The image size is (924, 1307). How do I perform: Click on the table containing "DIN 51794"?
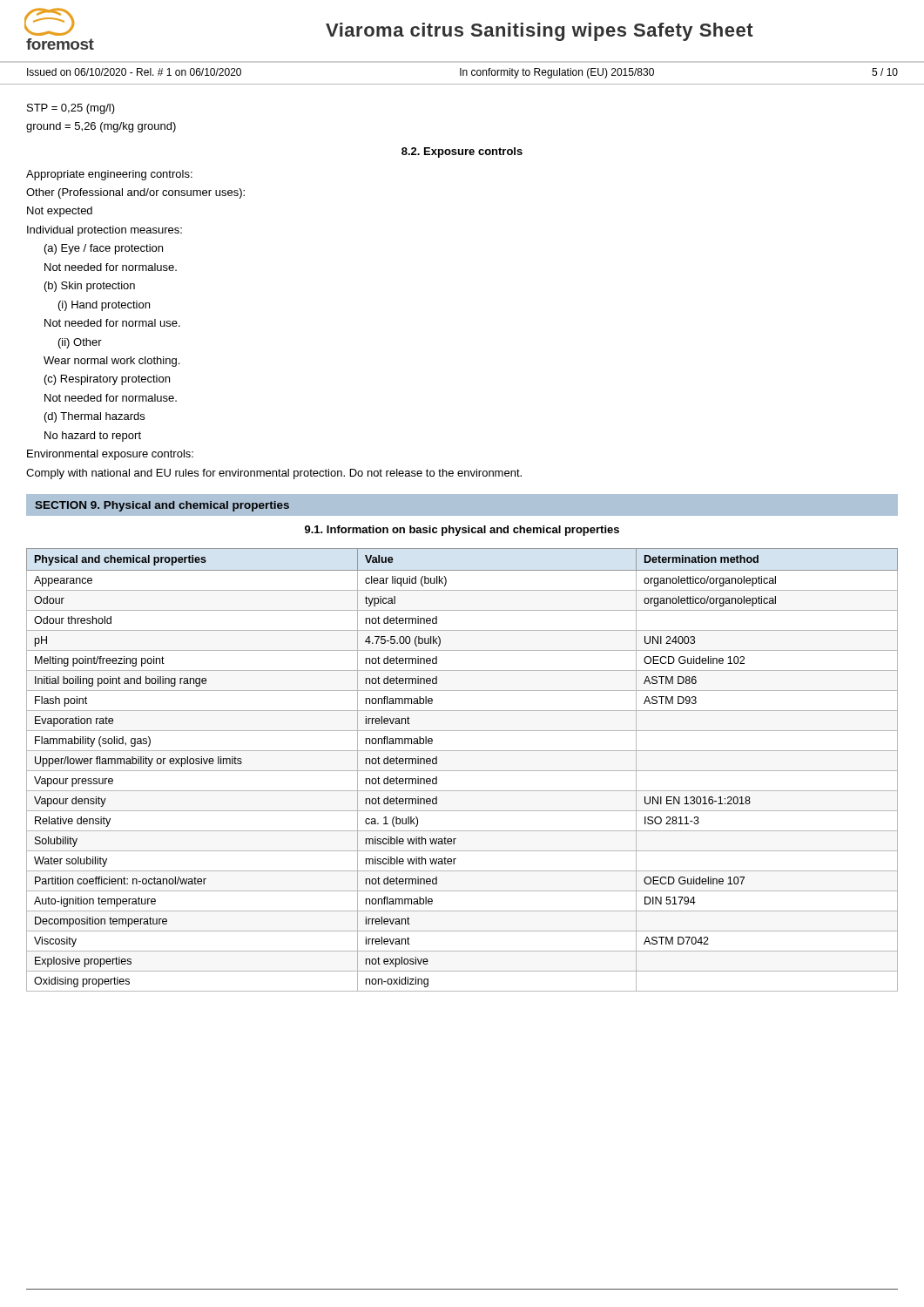pyautogui.click(x=462, y=770)
